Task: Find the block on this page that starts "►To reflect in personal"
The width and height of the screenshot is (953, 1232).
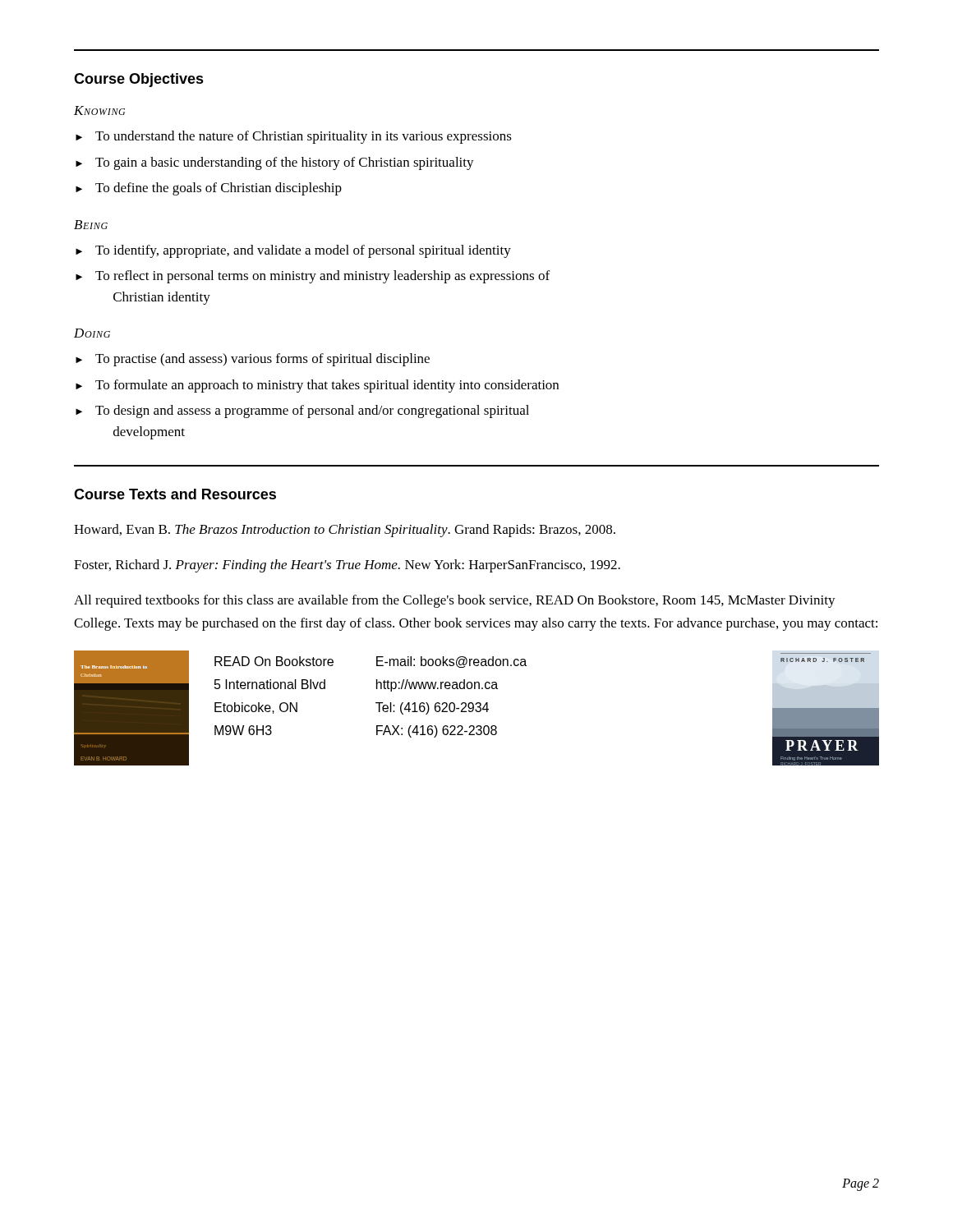Action: (312, 286)
